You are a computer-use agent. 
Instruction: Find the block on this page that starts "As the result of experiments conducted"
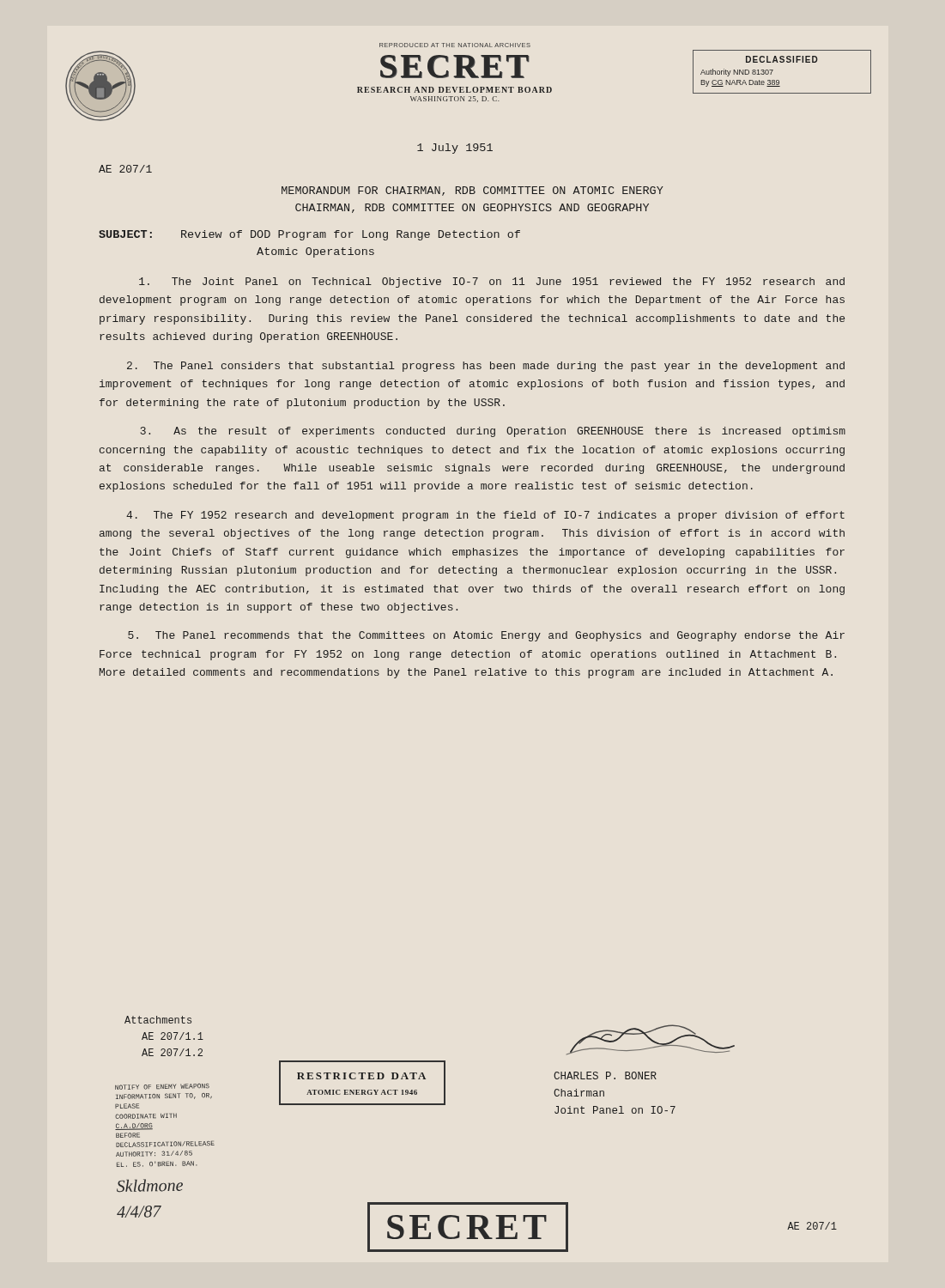pos(472,459)
